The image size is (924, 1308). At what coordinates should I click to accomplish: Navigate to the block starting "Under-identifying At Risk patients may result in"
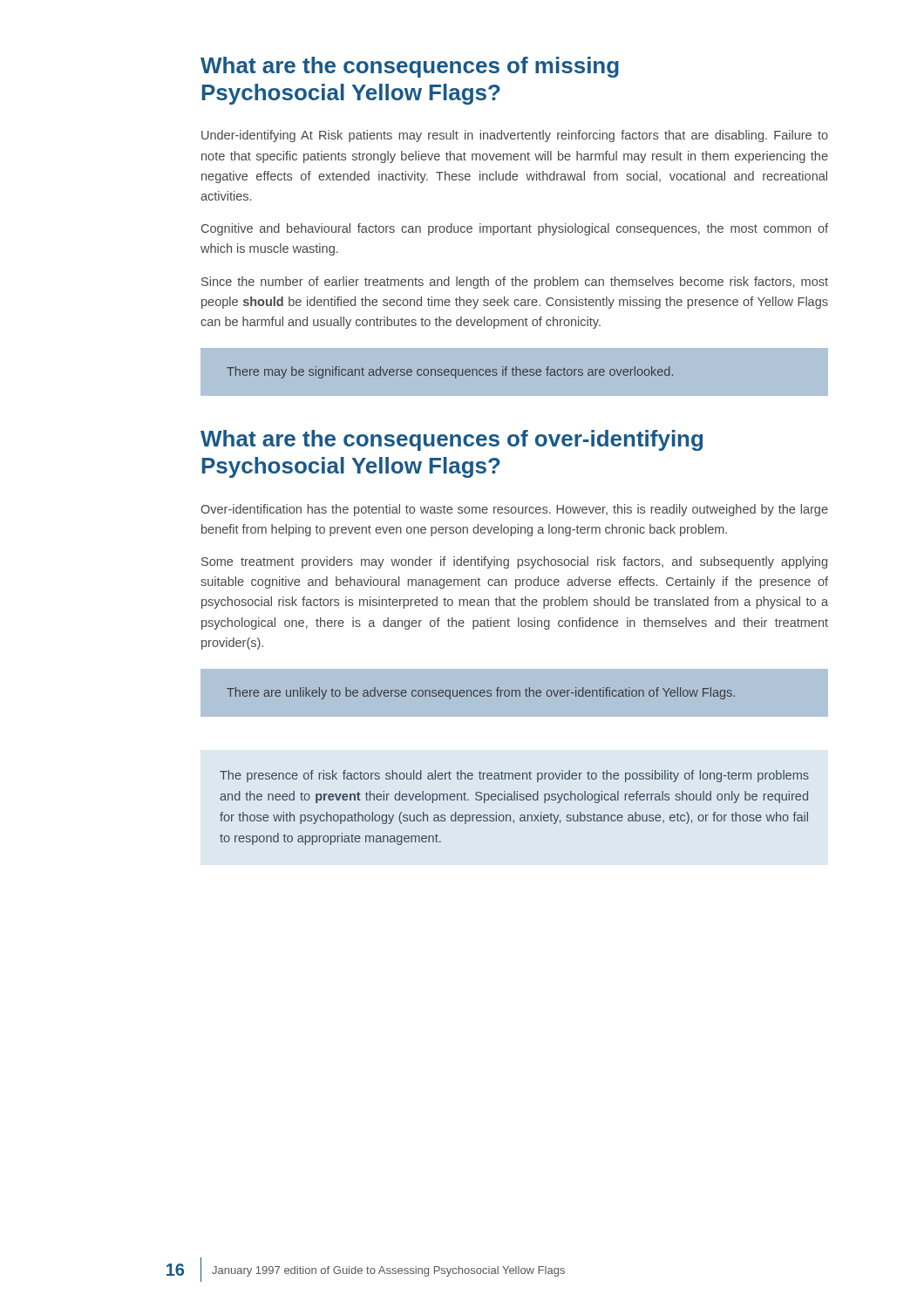click(x=514, y=166)
